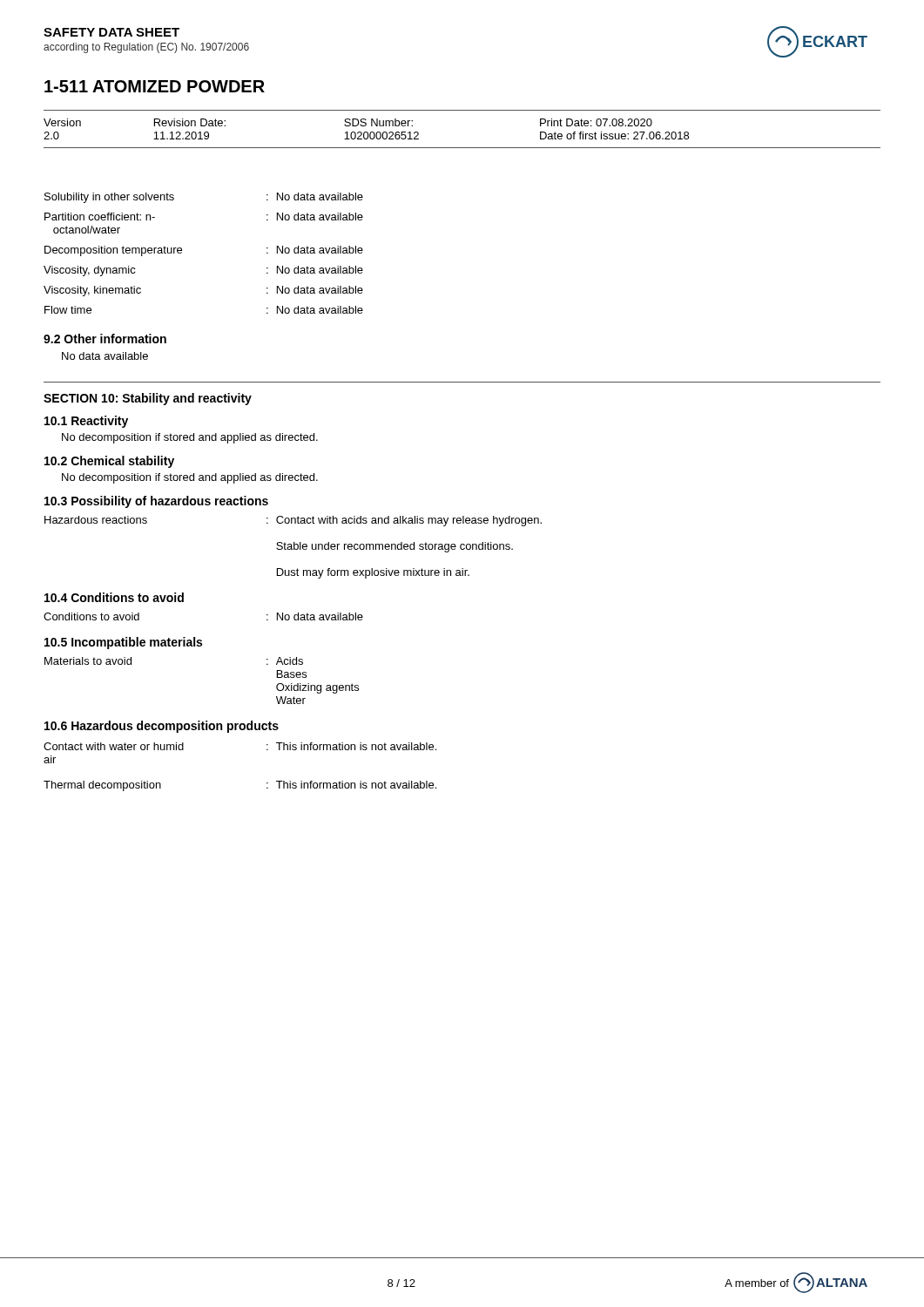
Task: Navigate to the text starting "10.6 Hazardous decomposition products"
Action: coord(161,726)
